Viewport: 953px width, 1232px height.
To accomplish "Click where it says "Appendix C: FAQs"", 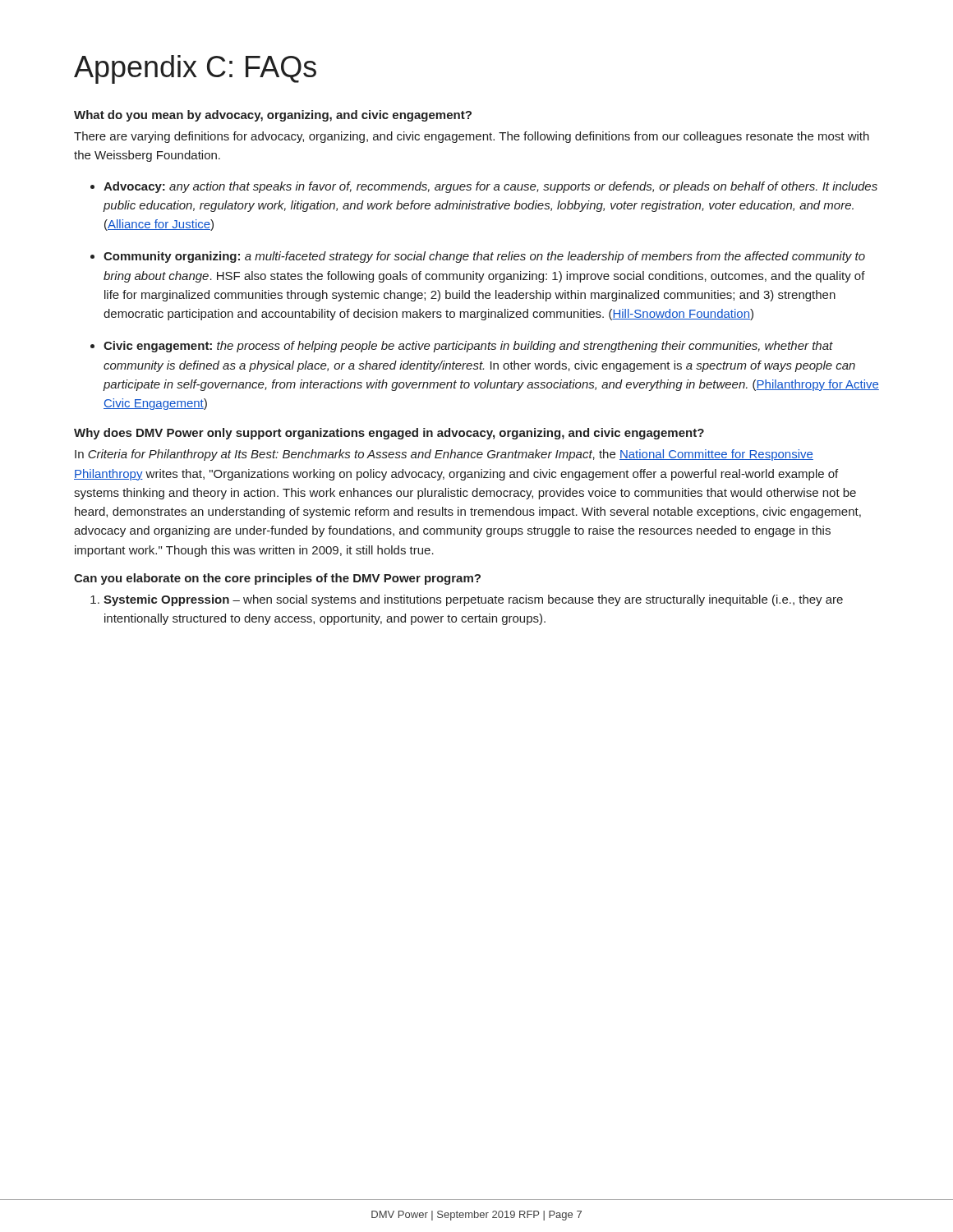I will [x=196, y=67].
